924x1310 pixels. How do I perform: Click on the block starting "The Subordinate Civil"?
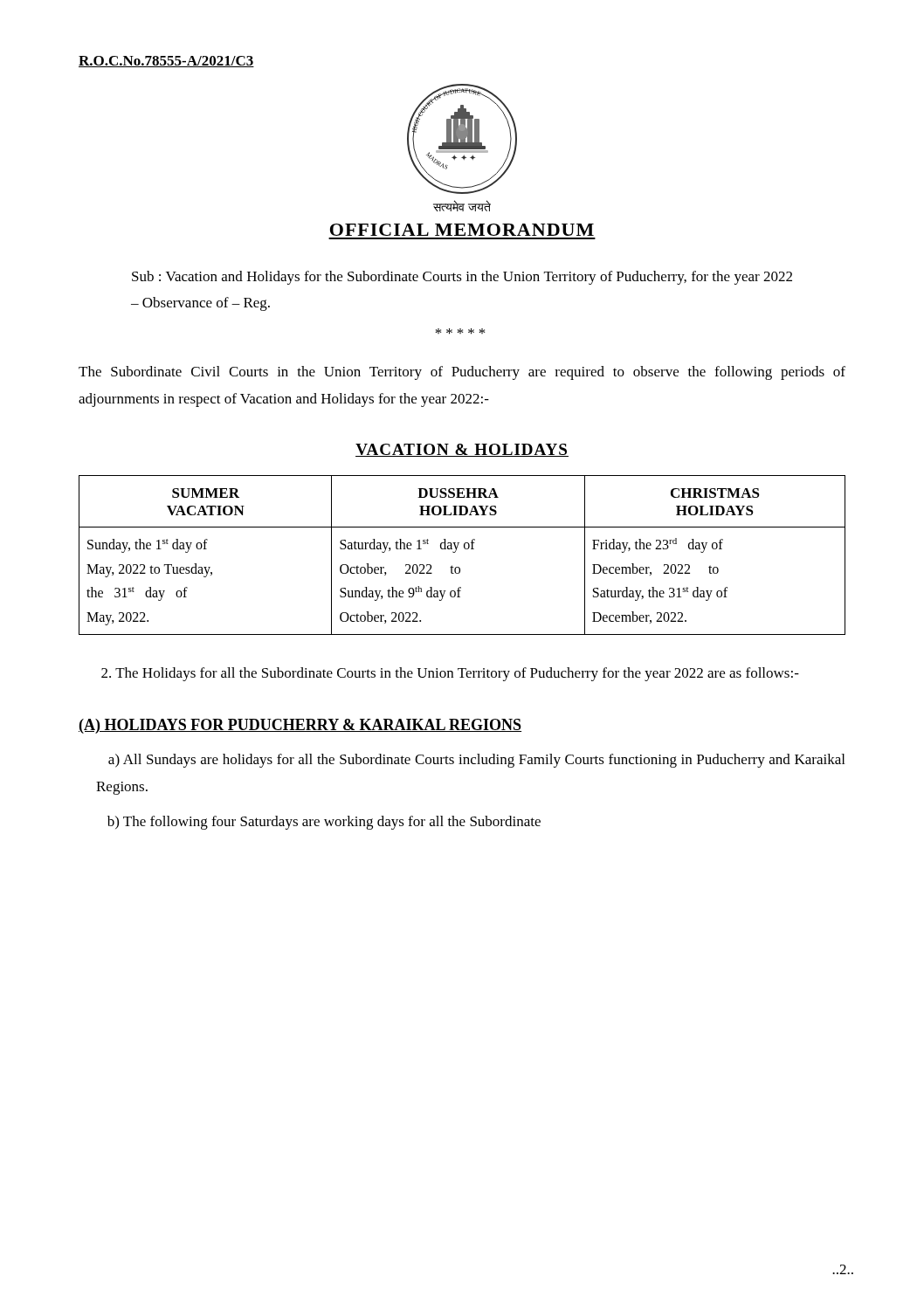pyautogui.click(x=462, y=385)
